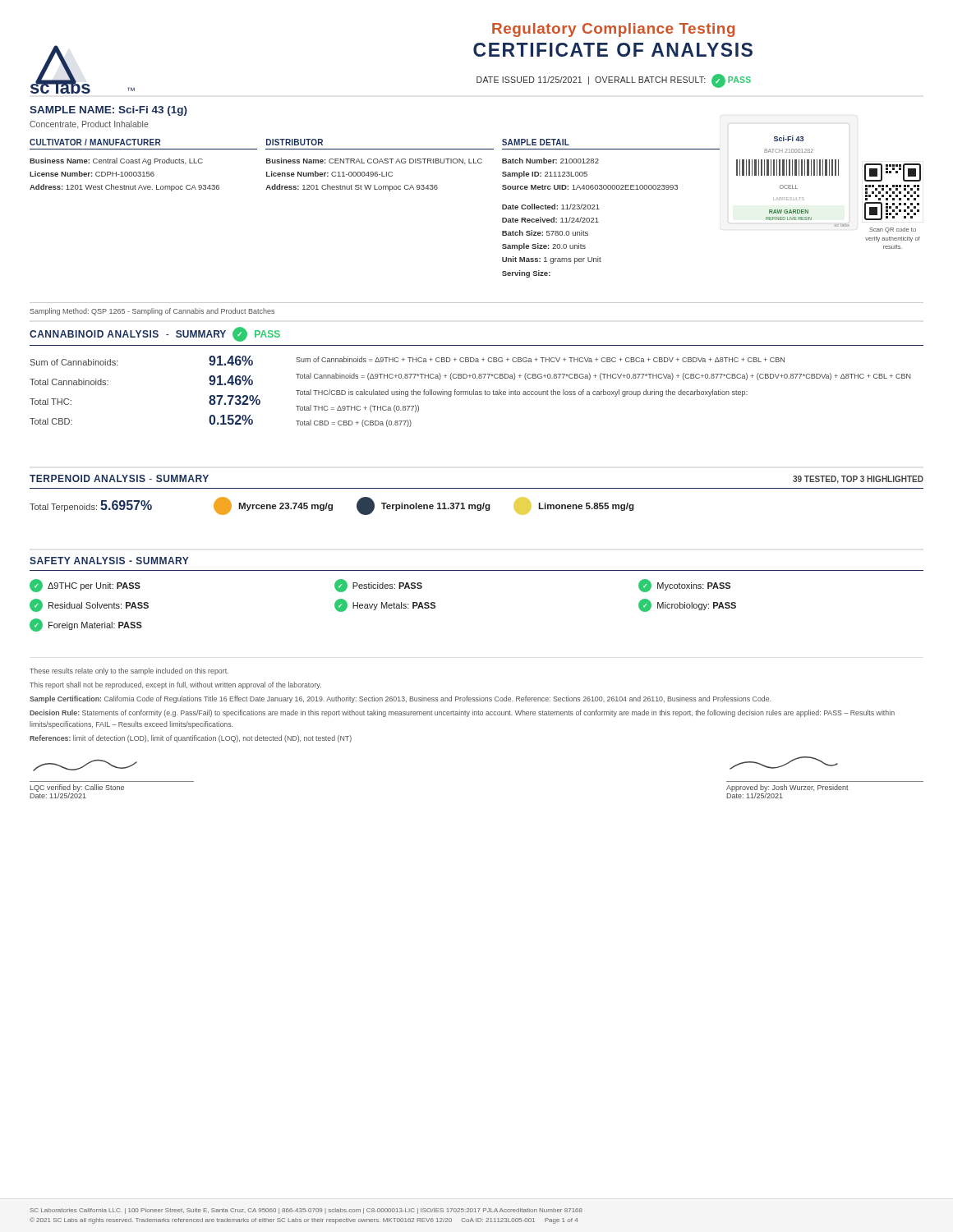Navigate to the passage starting "DATE ISSUED 11/25/2021 | OVERALL BATCH"
The height and width of the screenshot is (1232, 953).
[614, 81]
